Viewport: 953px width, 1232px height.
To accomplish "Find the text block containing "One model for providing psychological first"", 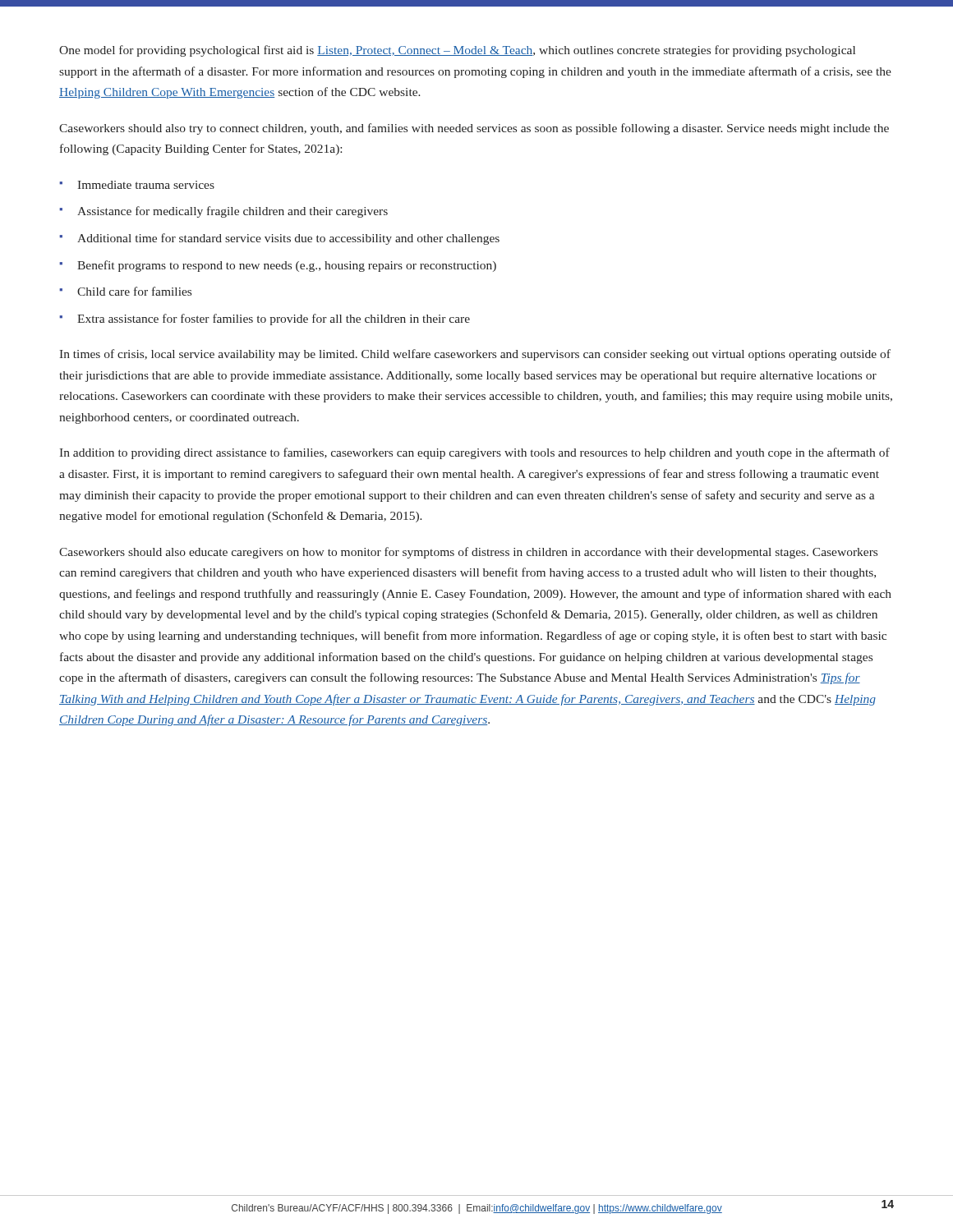I will (475, 71).
